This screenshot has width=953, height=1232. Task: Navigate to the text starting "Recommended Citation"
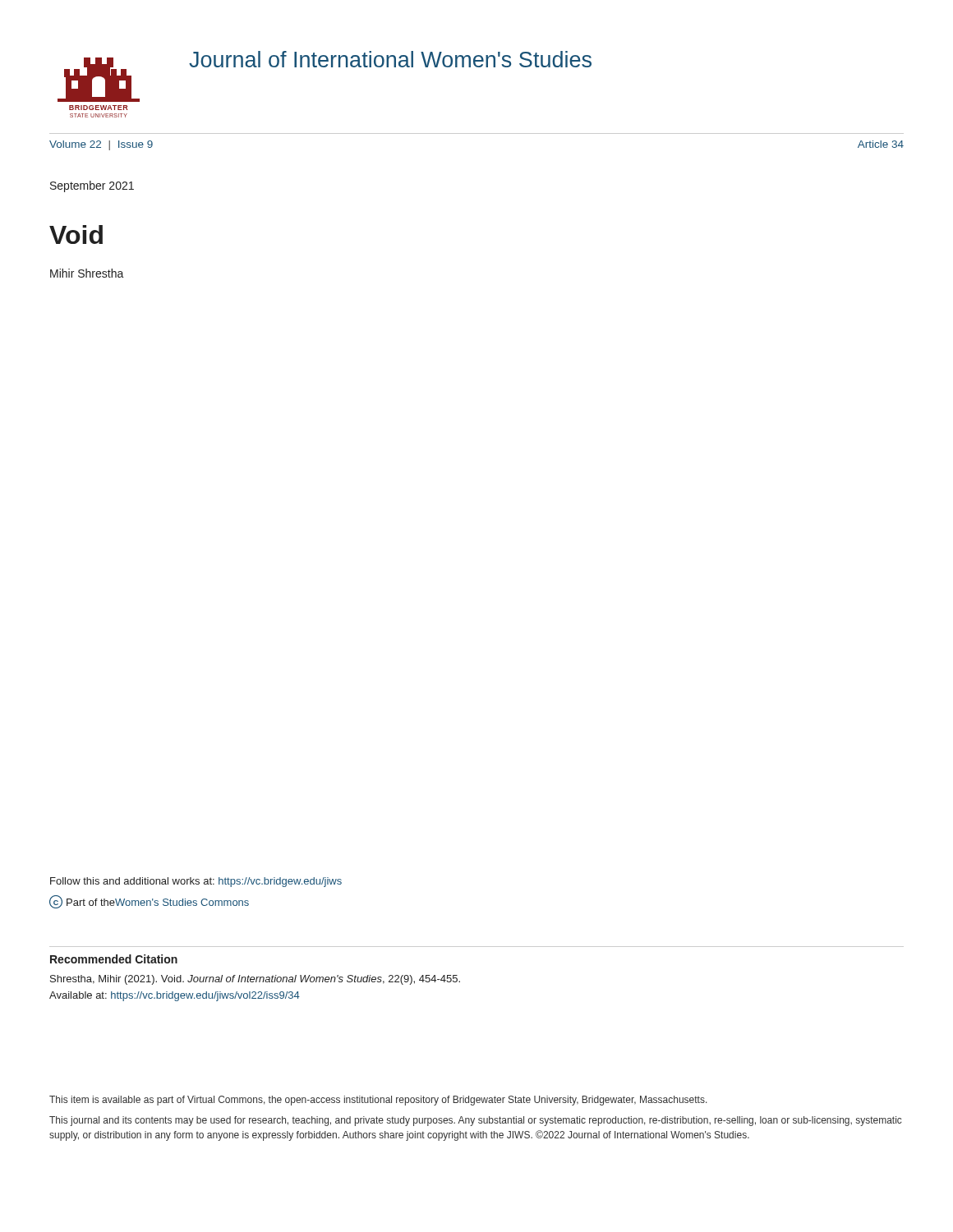click(x=114, y=959)
